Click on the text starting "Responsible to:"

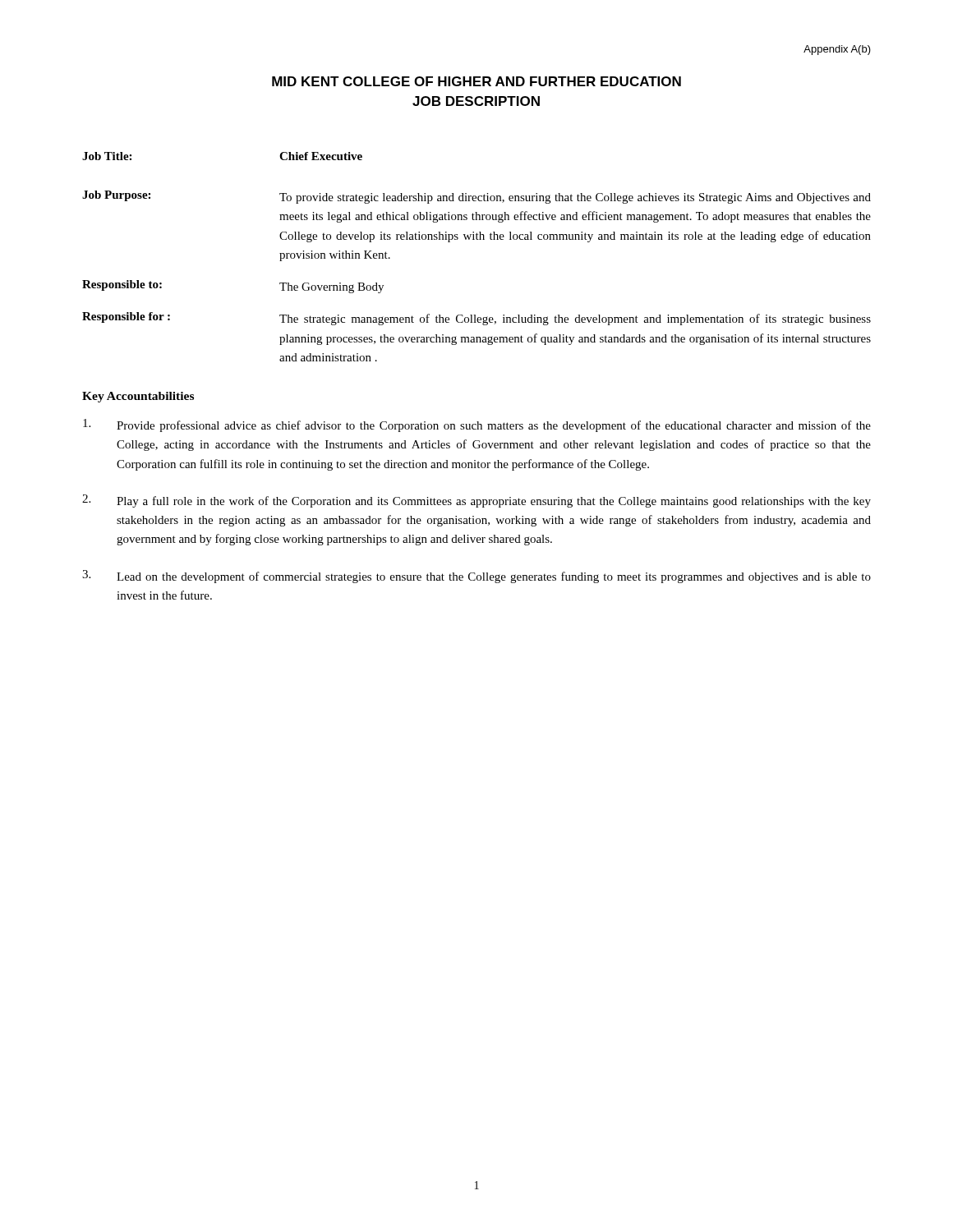click(122, 284)
